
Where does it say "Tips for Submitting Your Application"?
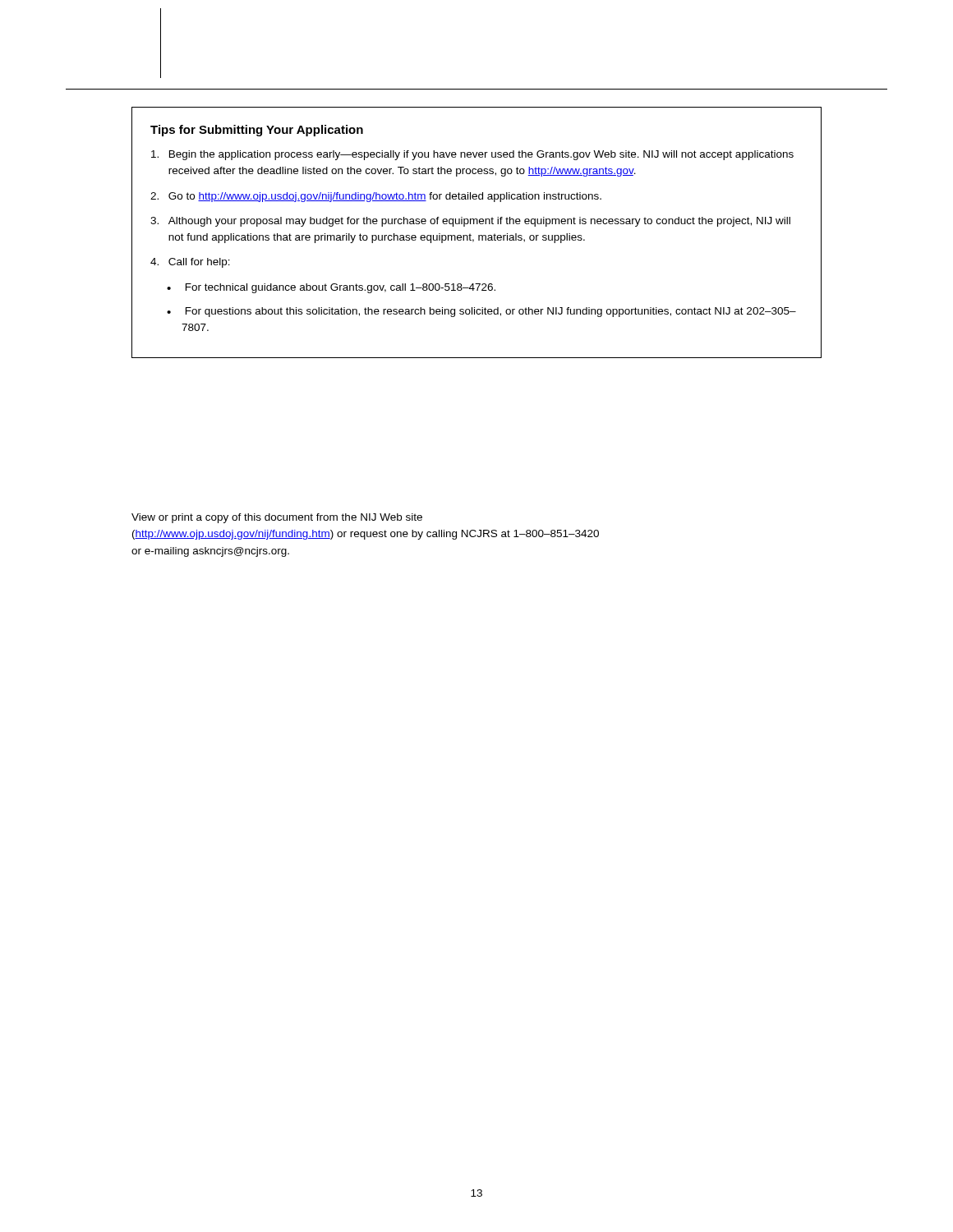pyautogui.click(x=257, y=129)
